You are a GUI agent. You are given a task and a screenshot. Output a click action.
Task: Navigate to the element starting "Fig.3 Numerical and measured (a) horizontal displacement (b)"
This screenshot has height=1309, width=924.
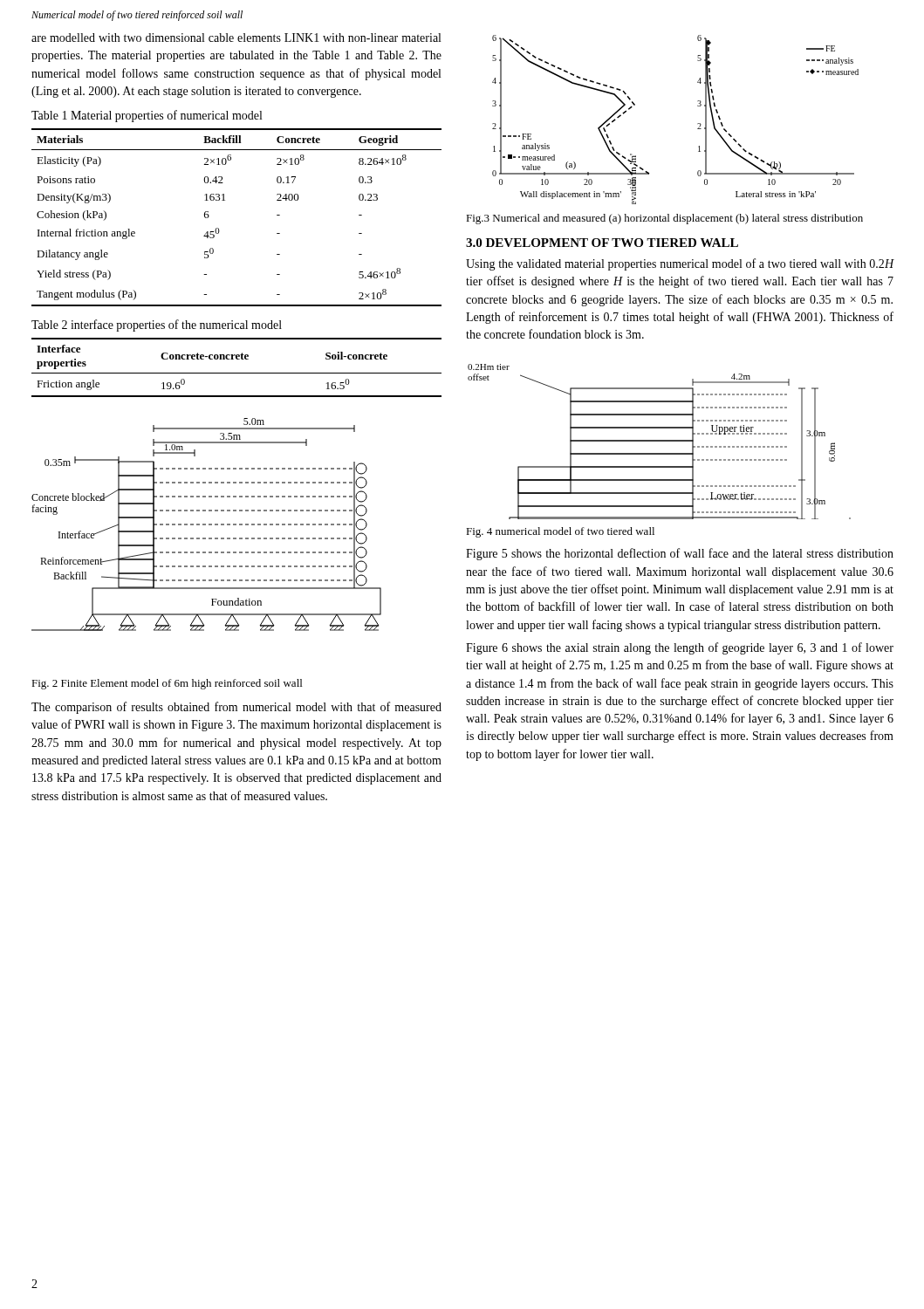[664, 218]
